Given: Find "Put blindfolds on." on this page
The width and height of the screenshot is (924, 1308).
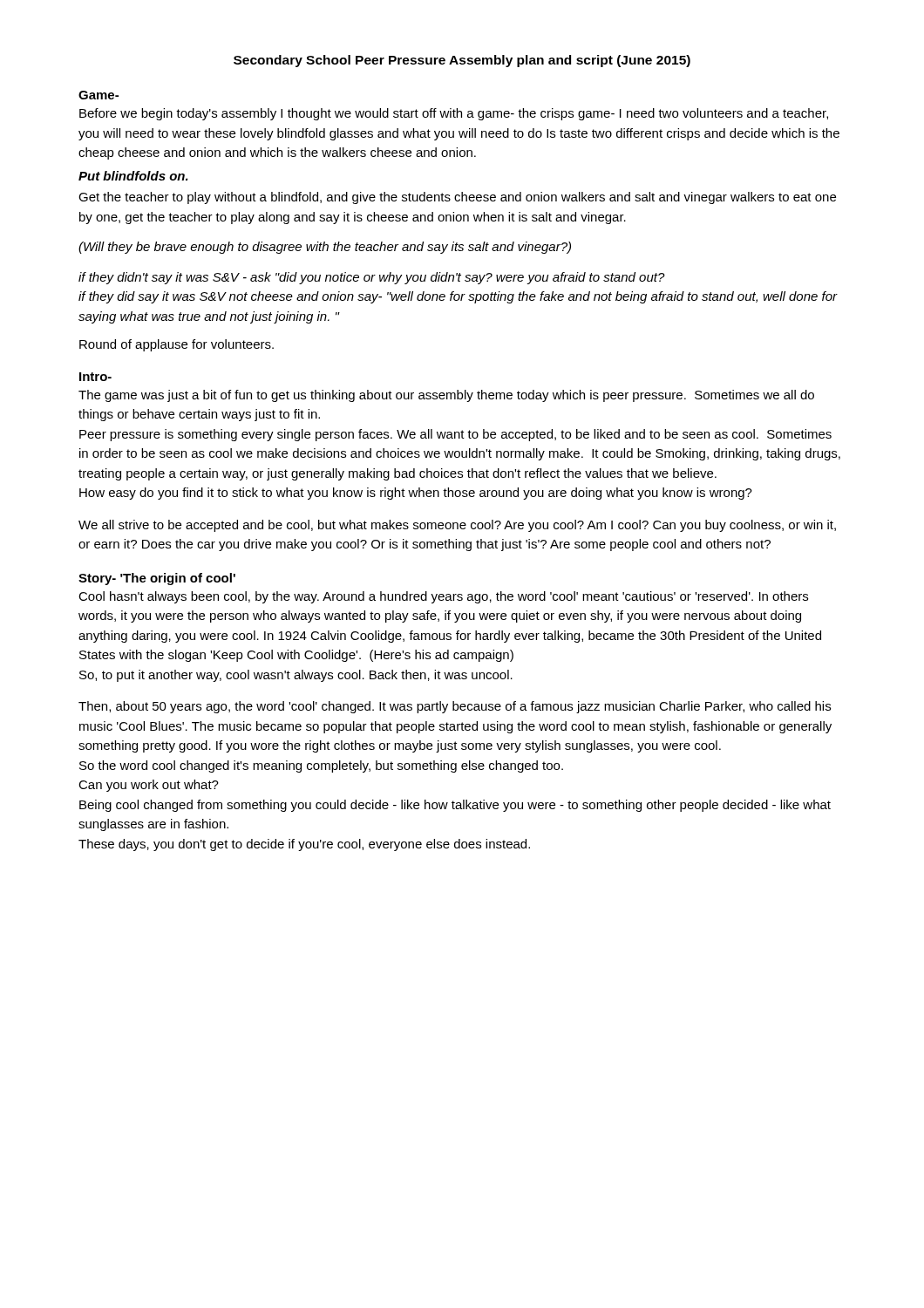Looking at the screenshot, I should click(x=134, y=175).
